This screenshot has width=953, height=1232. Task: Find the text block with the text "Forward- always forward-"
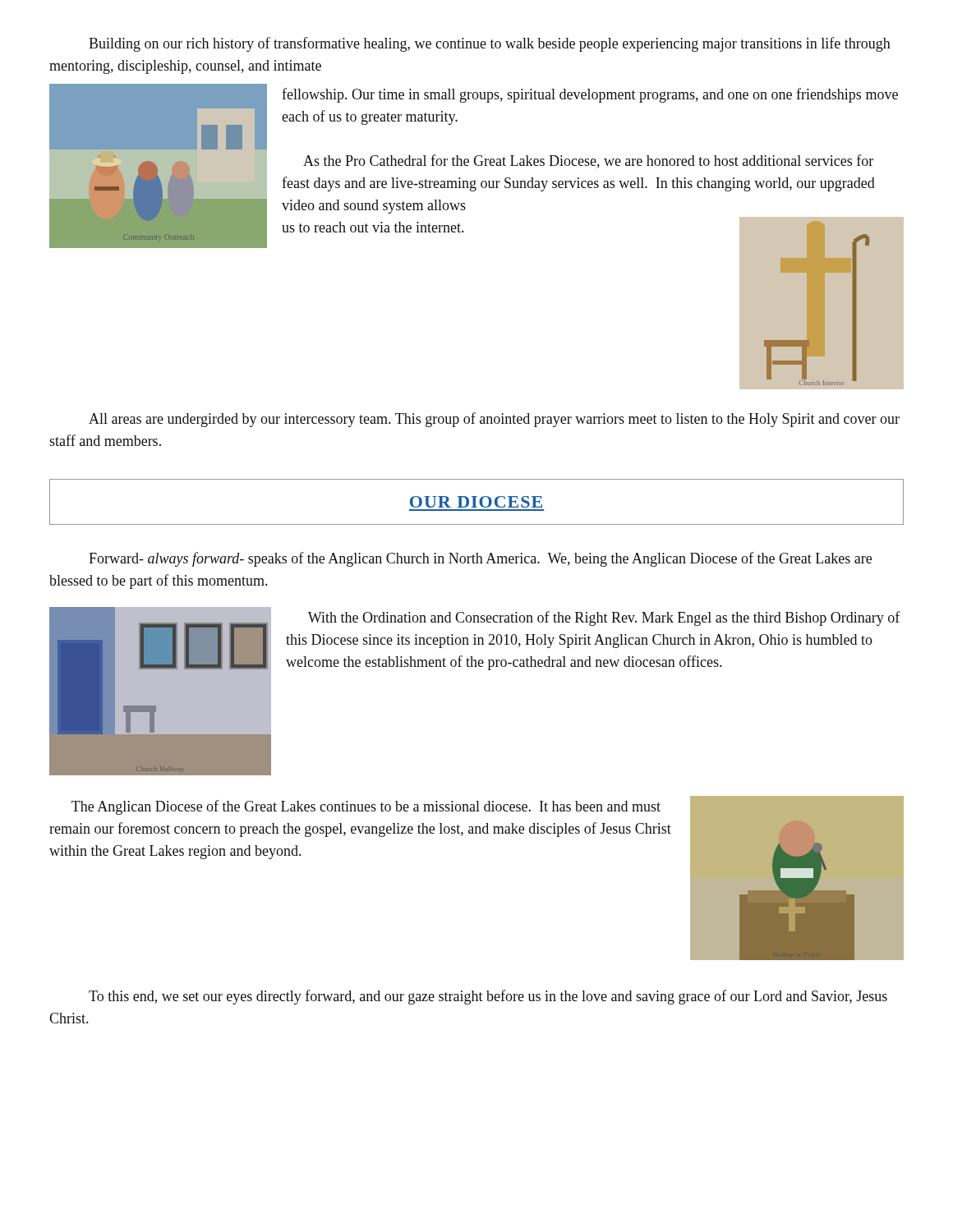point(461,570)
